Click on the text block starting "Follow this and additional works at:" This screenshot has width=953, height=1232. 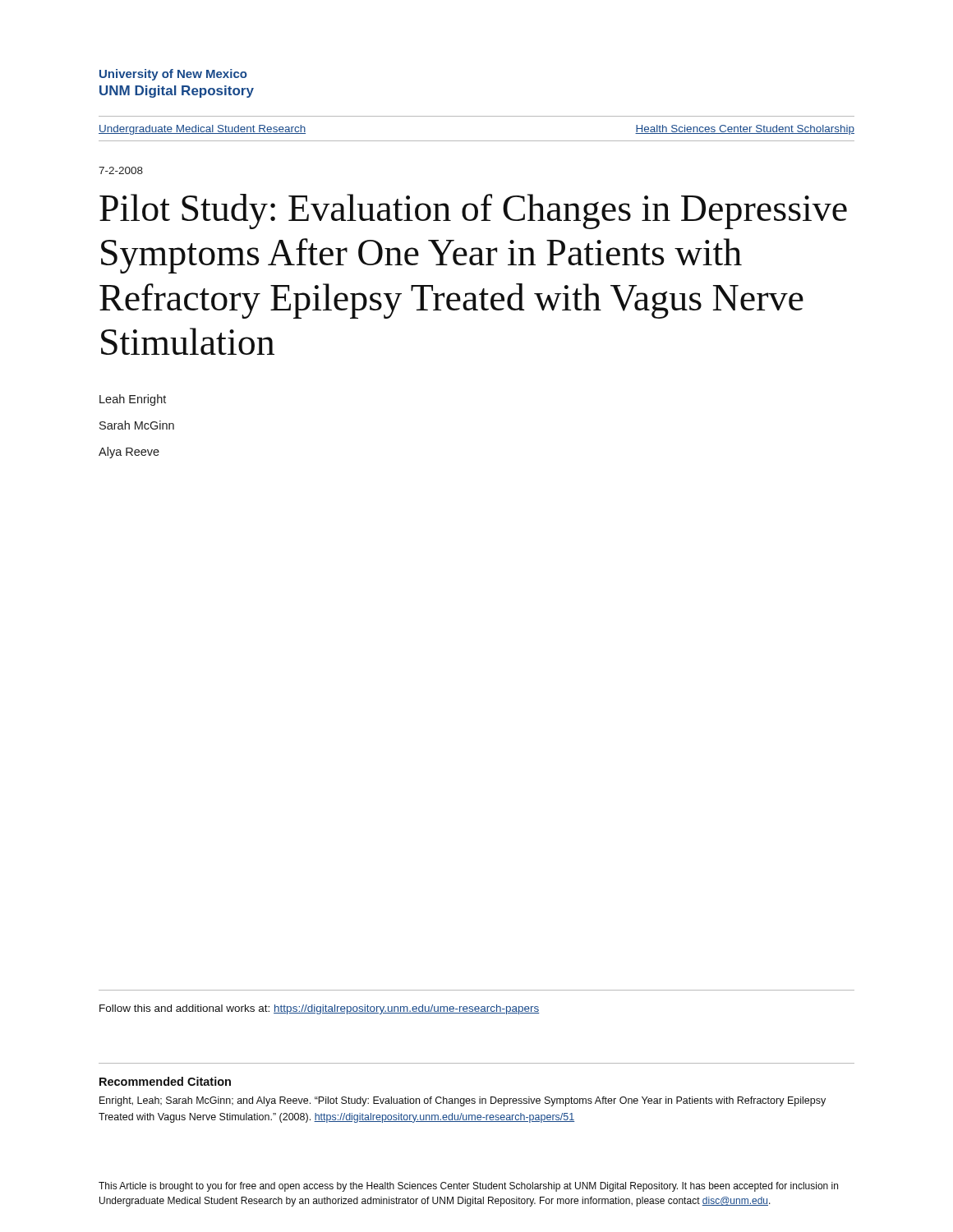click(476, 1008)
